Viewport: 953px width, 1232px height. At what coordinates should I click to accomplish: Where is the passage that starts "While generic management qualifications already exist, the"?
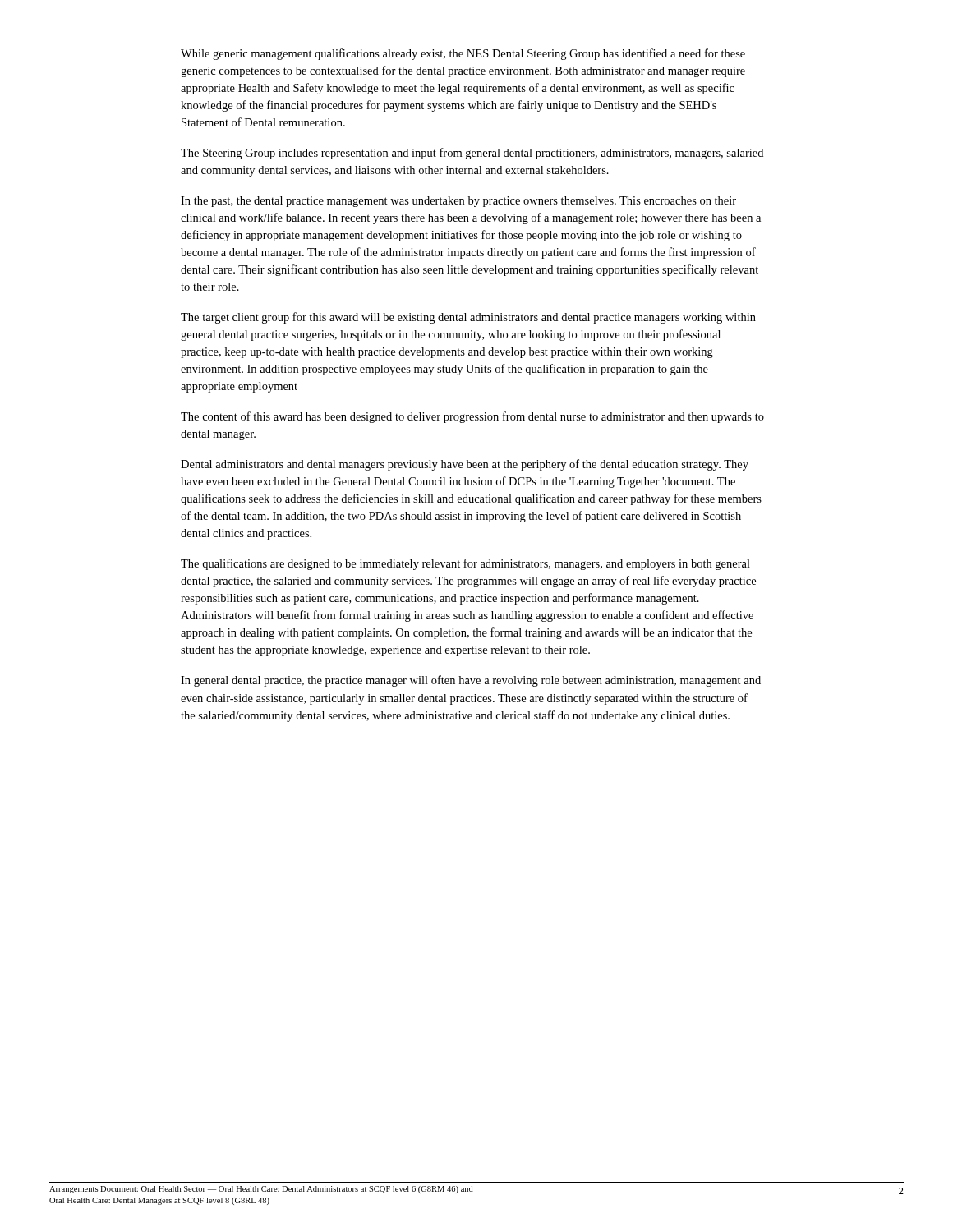tap(463, 88)
